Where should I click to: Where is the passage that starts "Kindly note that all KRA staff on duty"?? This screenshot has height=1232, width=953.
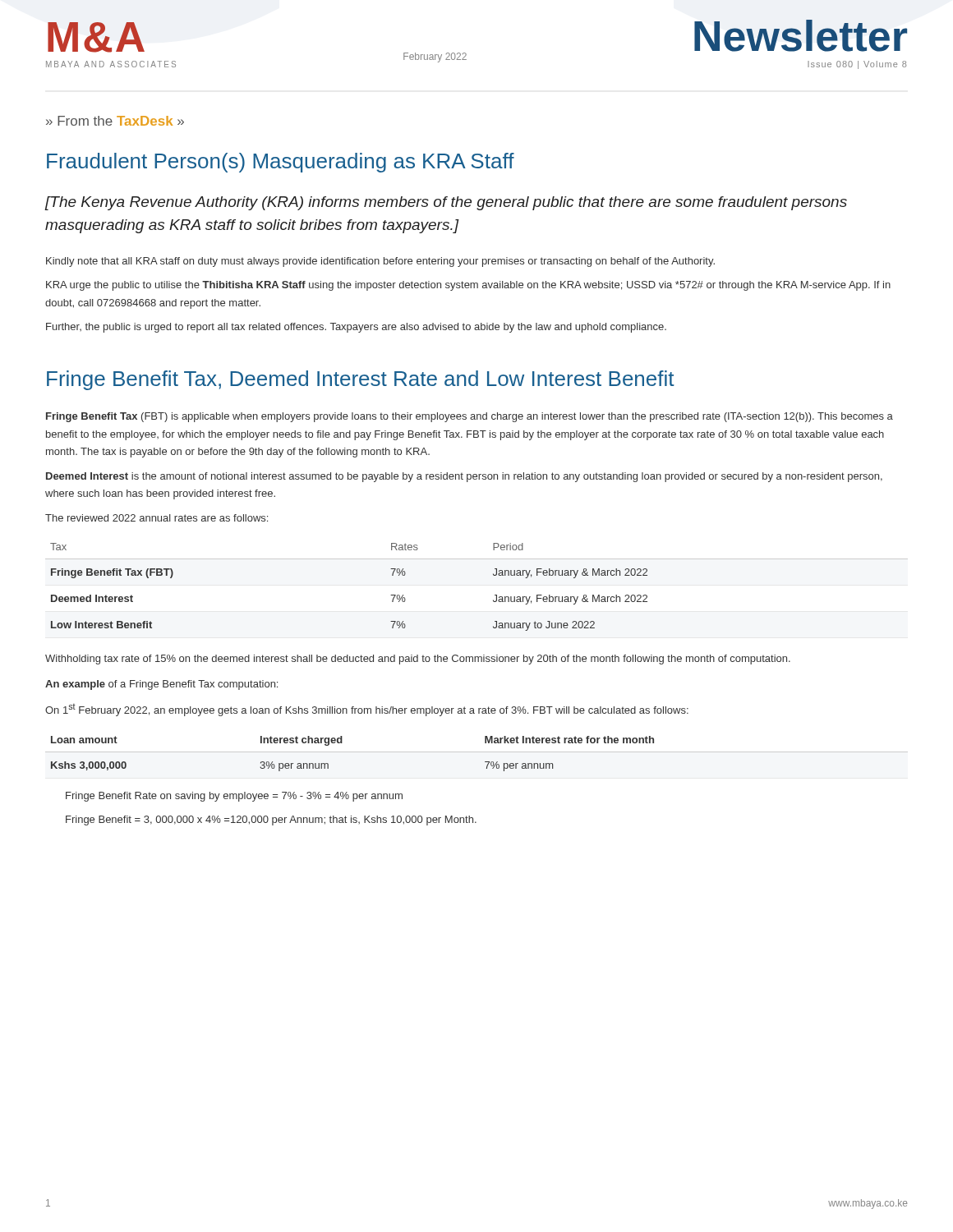(x=380, y=261)
